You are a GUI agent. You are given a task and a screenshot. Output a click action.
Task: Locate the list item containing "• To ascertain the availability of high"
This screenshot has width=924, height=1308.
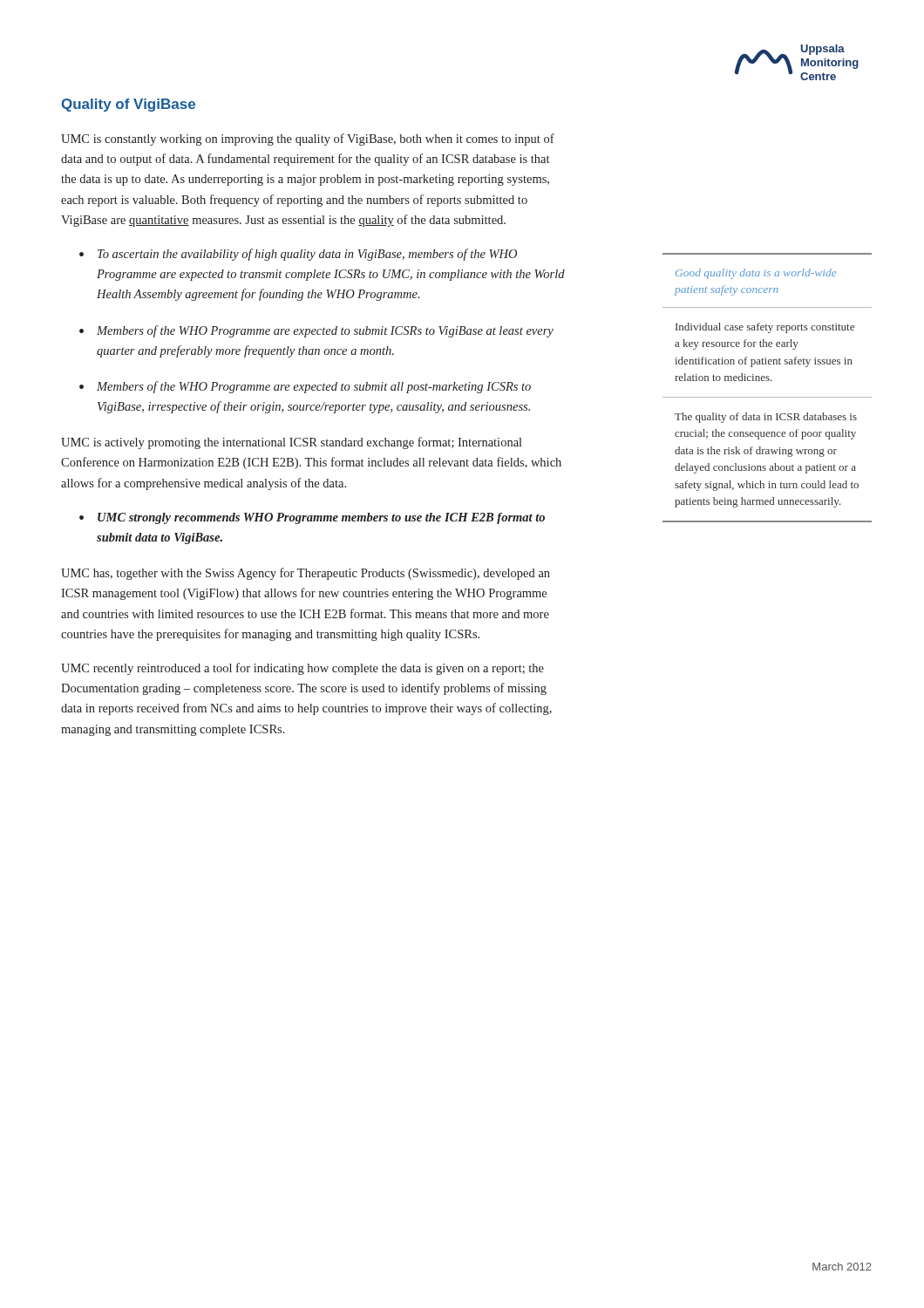[x=323, y=274]
